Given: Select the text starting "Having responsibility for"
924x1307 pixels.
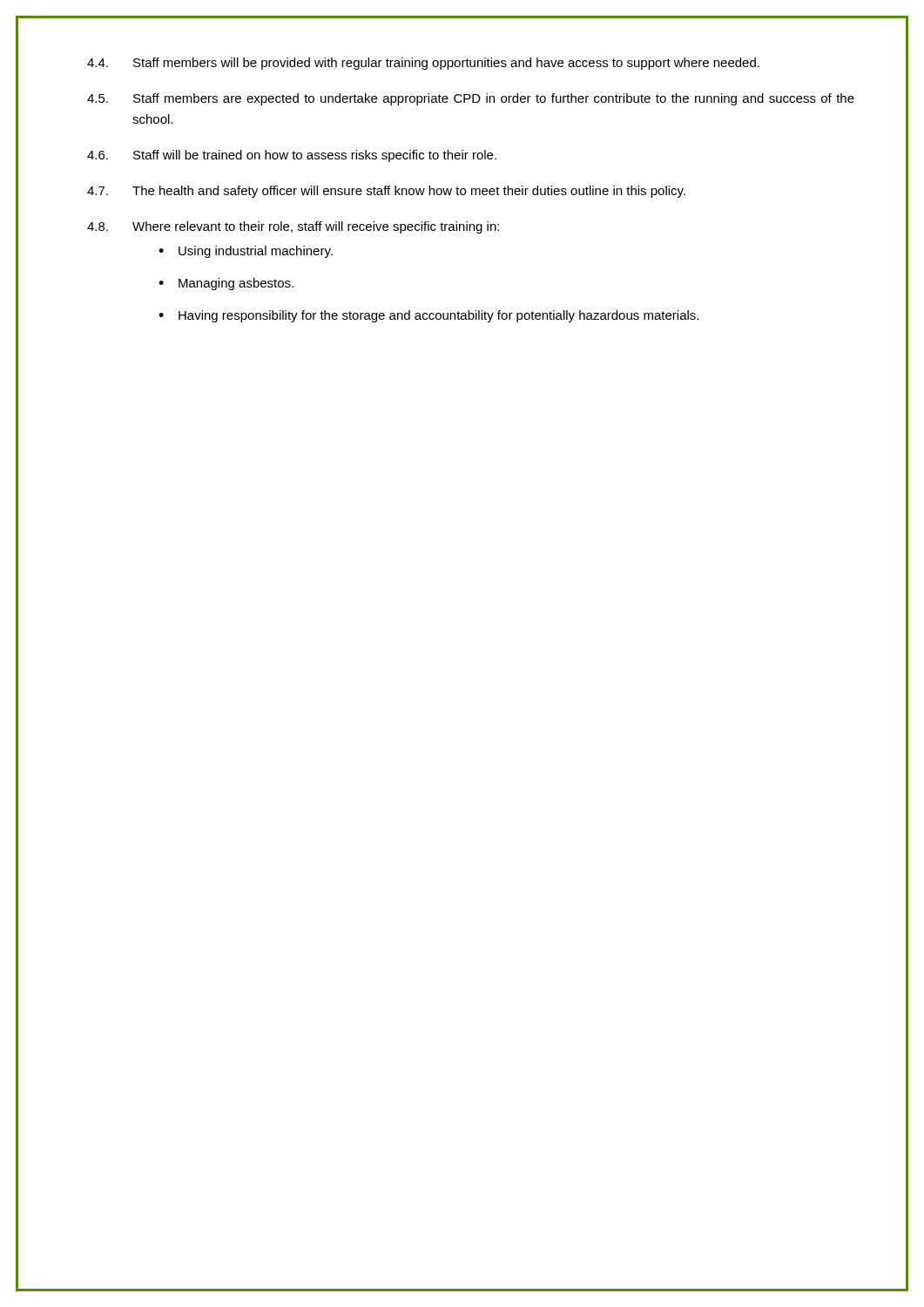Looking at the screenshot, I should click(439, 315).
